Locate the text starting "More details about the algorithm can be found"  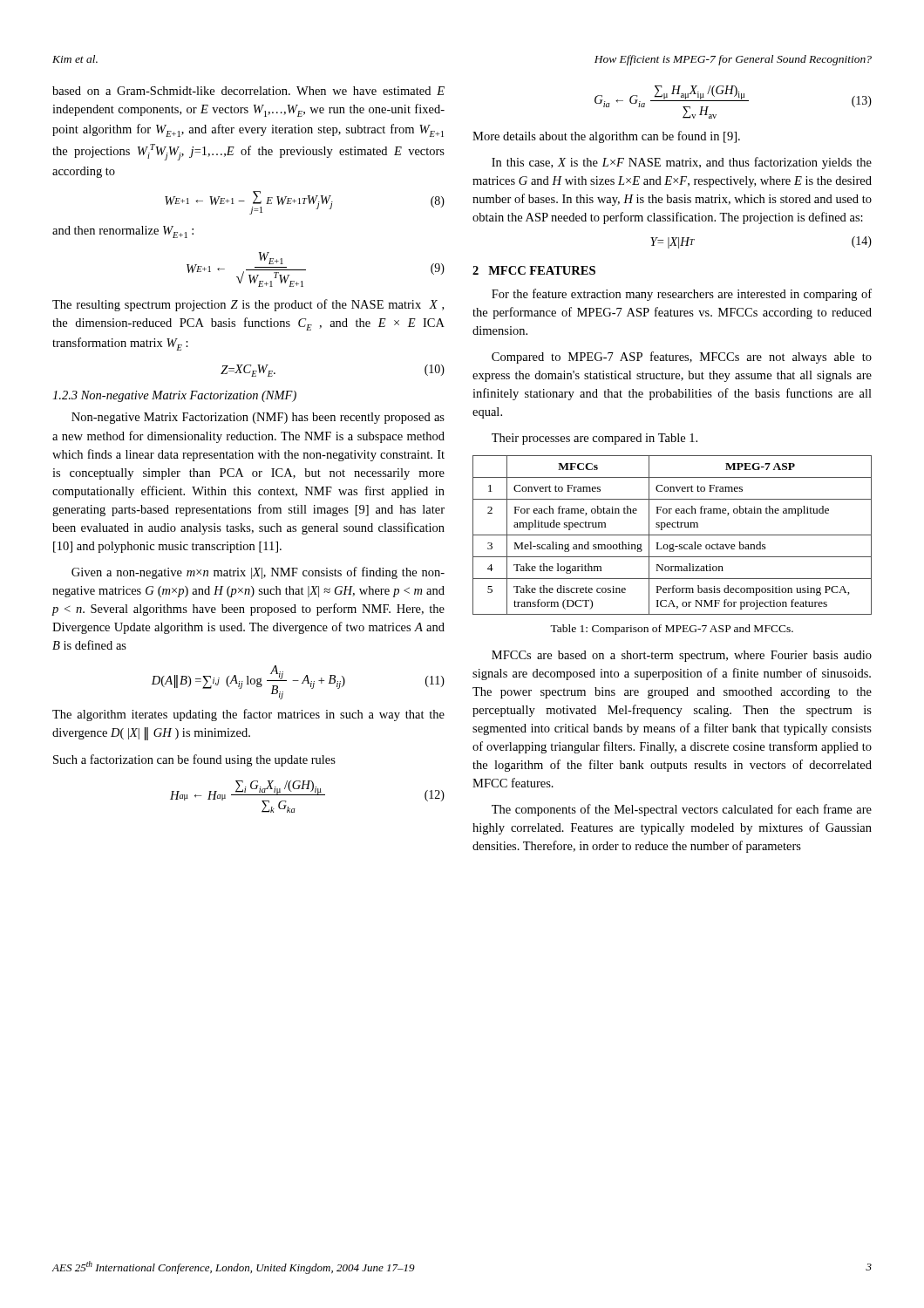tap(672, 177)
